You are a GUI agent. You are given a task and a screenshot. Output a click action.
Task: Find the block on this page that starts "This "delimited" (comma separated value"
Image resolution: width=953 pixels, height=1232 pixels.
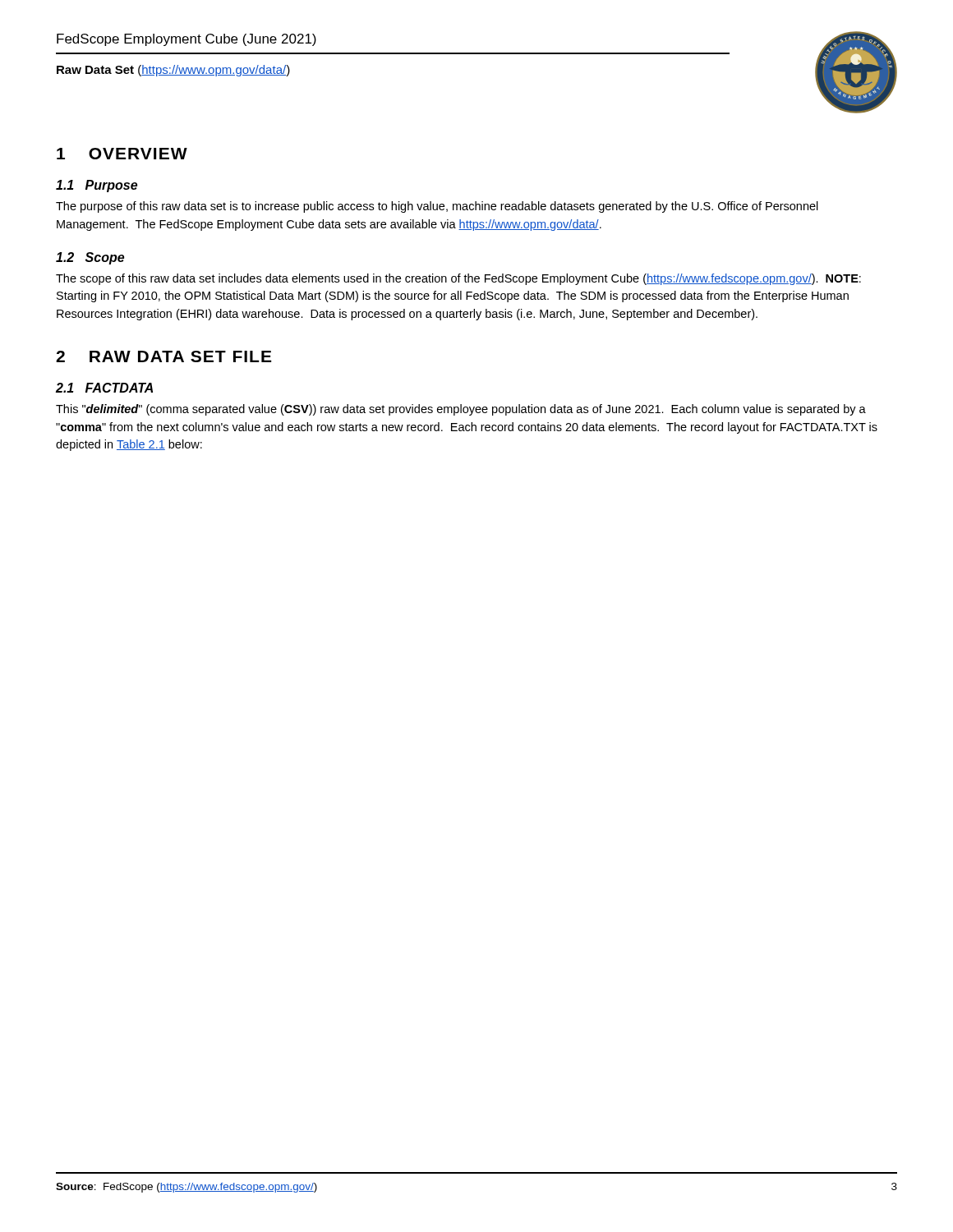pos(467,427)
